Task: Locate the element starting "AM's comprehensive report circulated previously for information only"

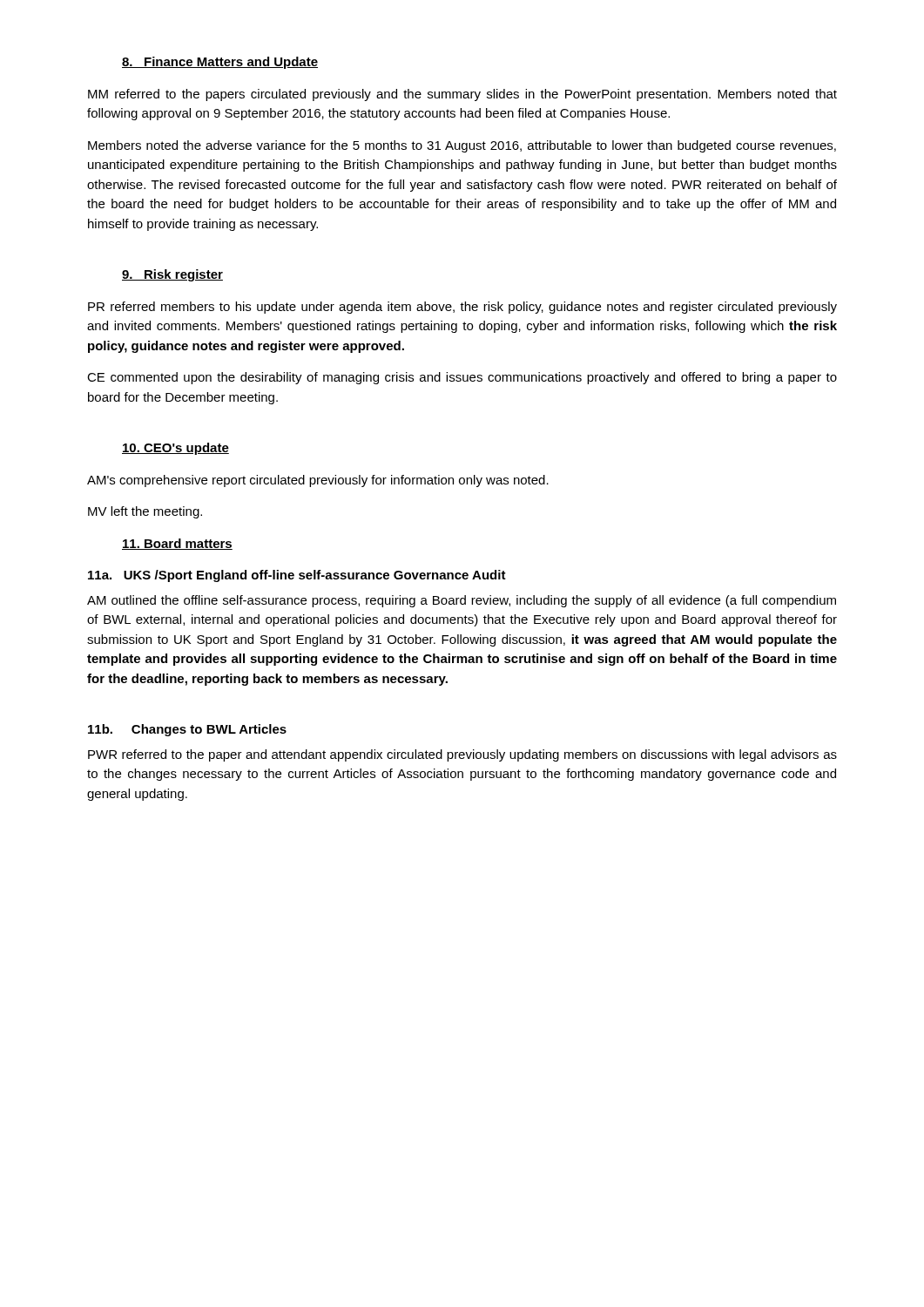Action: tap(318, 479)
